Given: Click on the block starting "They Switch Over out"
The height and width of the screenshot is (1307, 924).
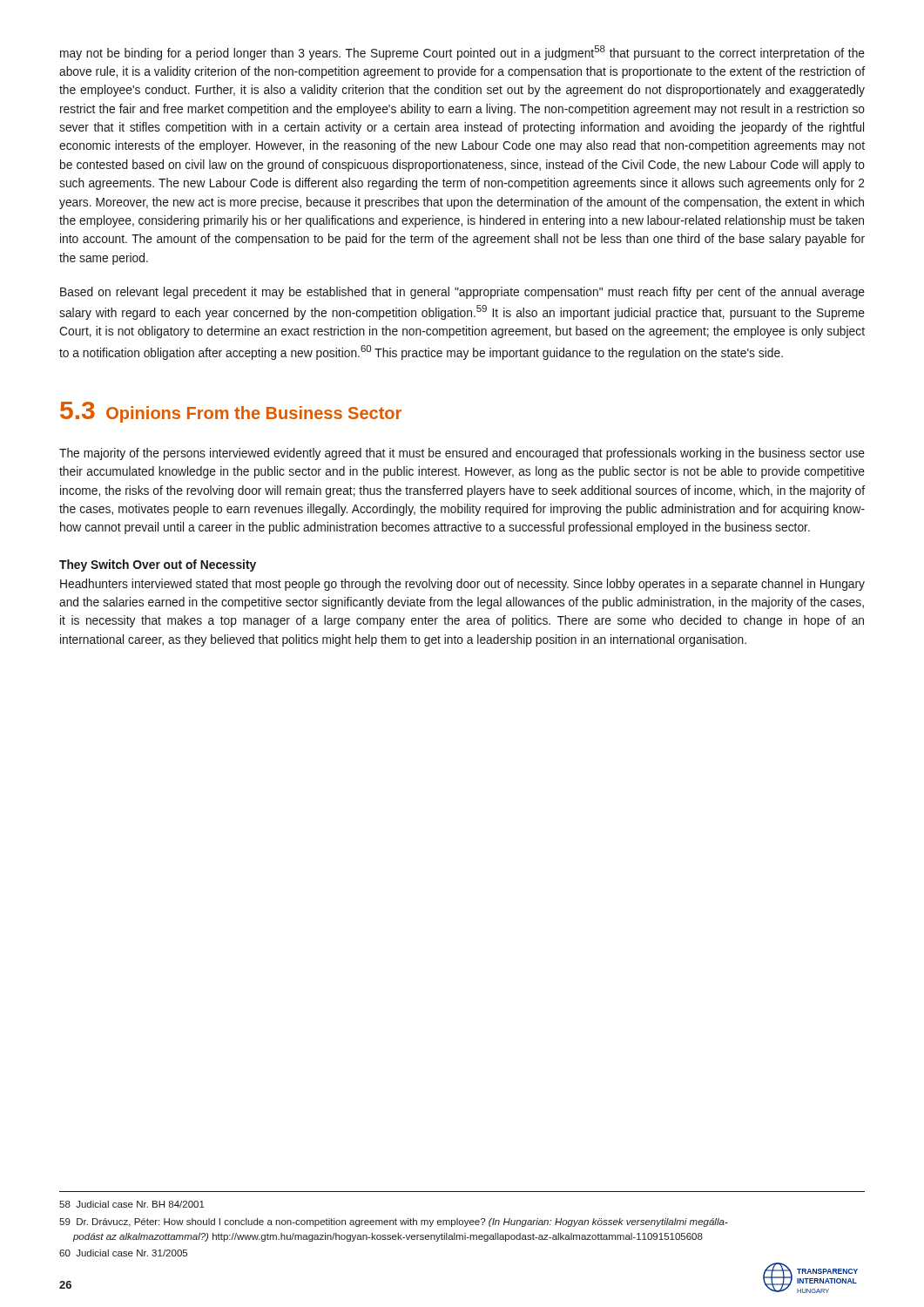Looking at the screenshot, I should coord(158,565).
